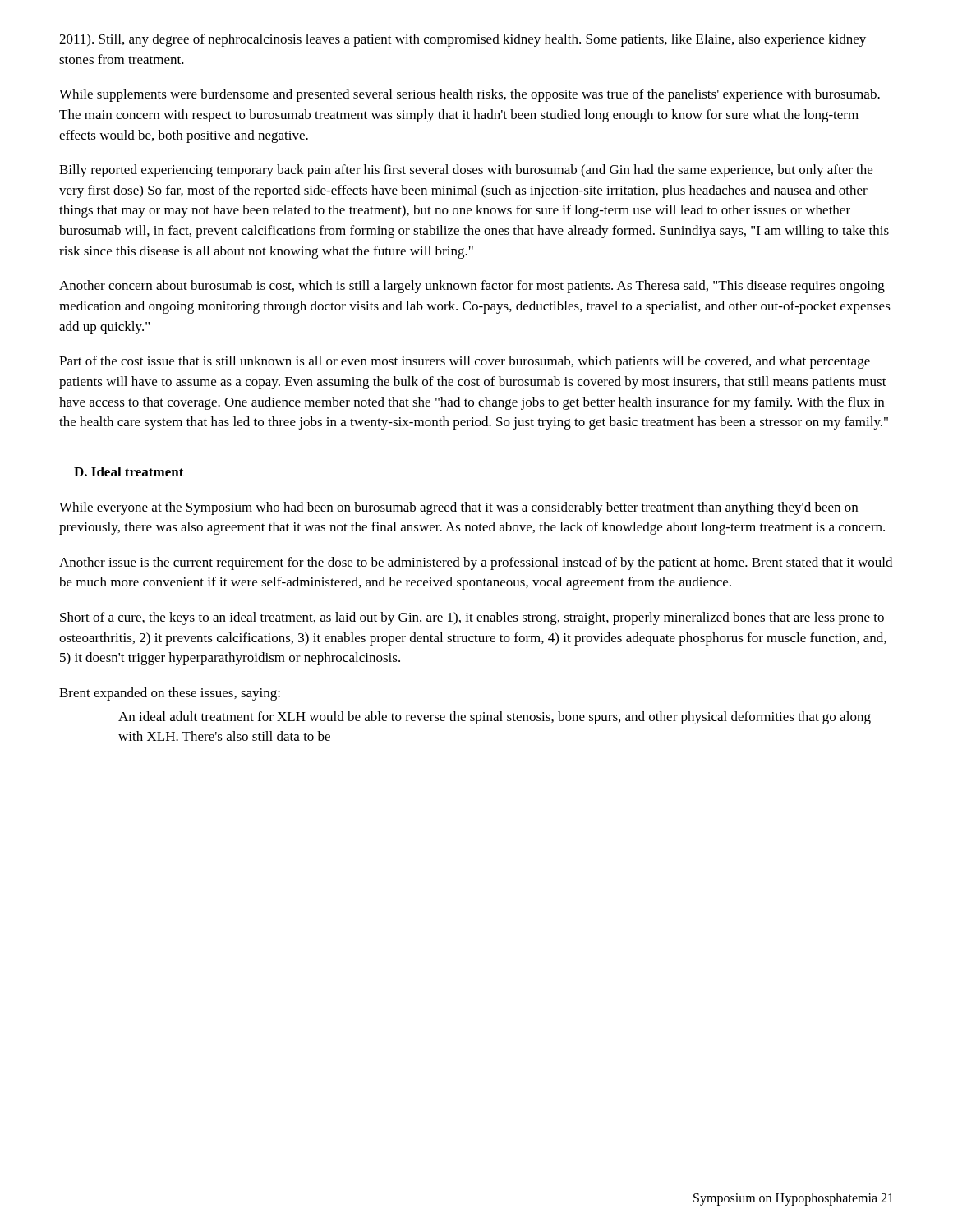Navigate to the text starting "Another concern about"
This screenshot has width=953, height=1232.
point(475,306)
